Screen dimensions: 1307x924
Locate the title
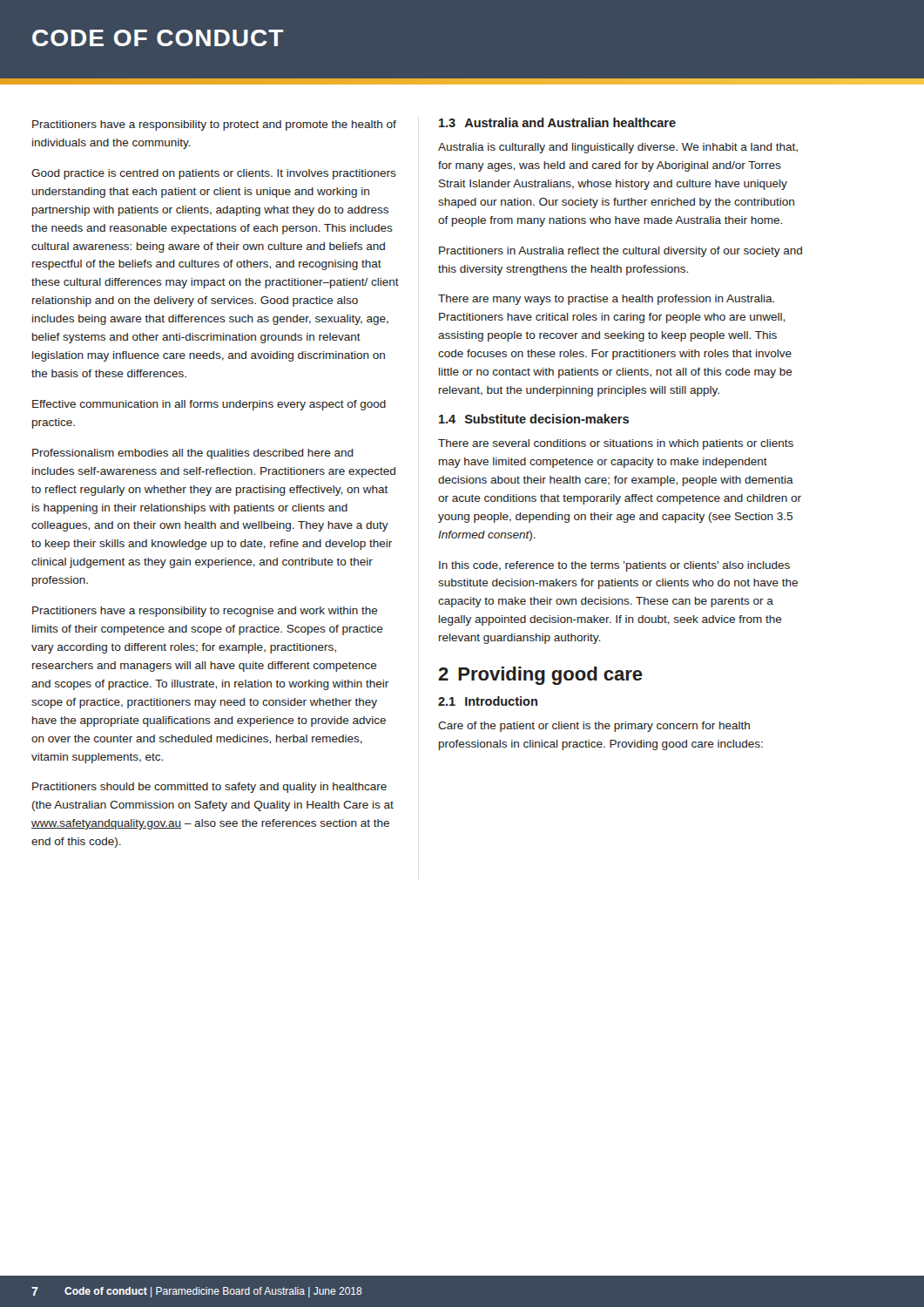[x=142, y=26]
